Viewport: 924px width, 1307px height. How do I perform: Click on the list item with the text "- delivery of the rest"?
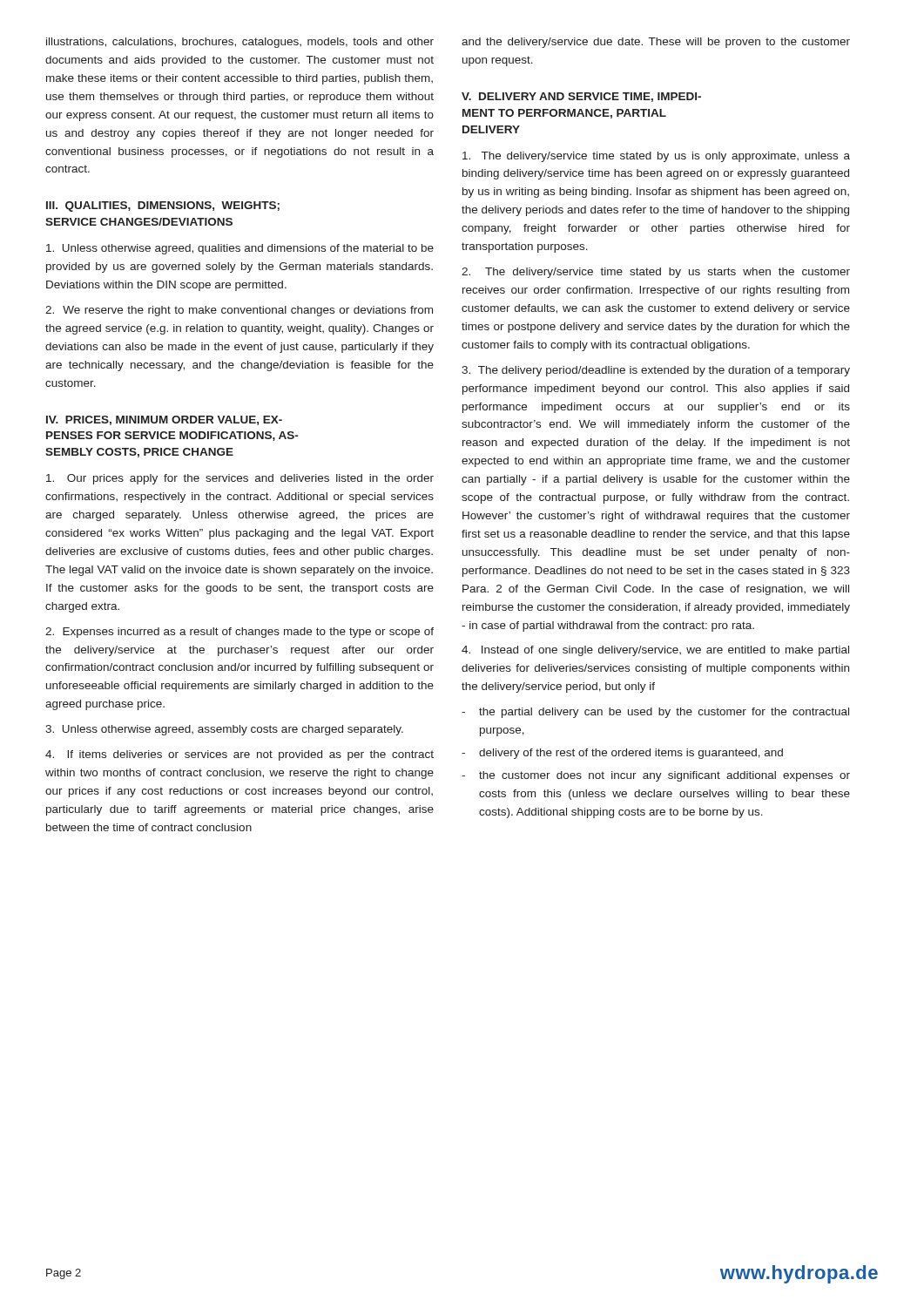coord(623,753)
